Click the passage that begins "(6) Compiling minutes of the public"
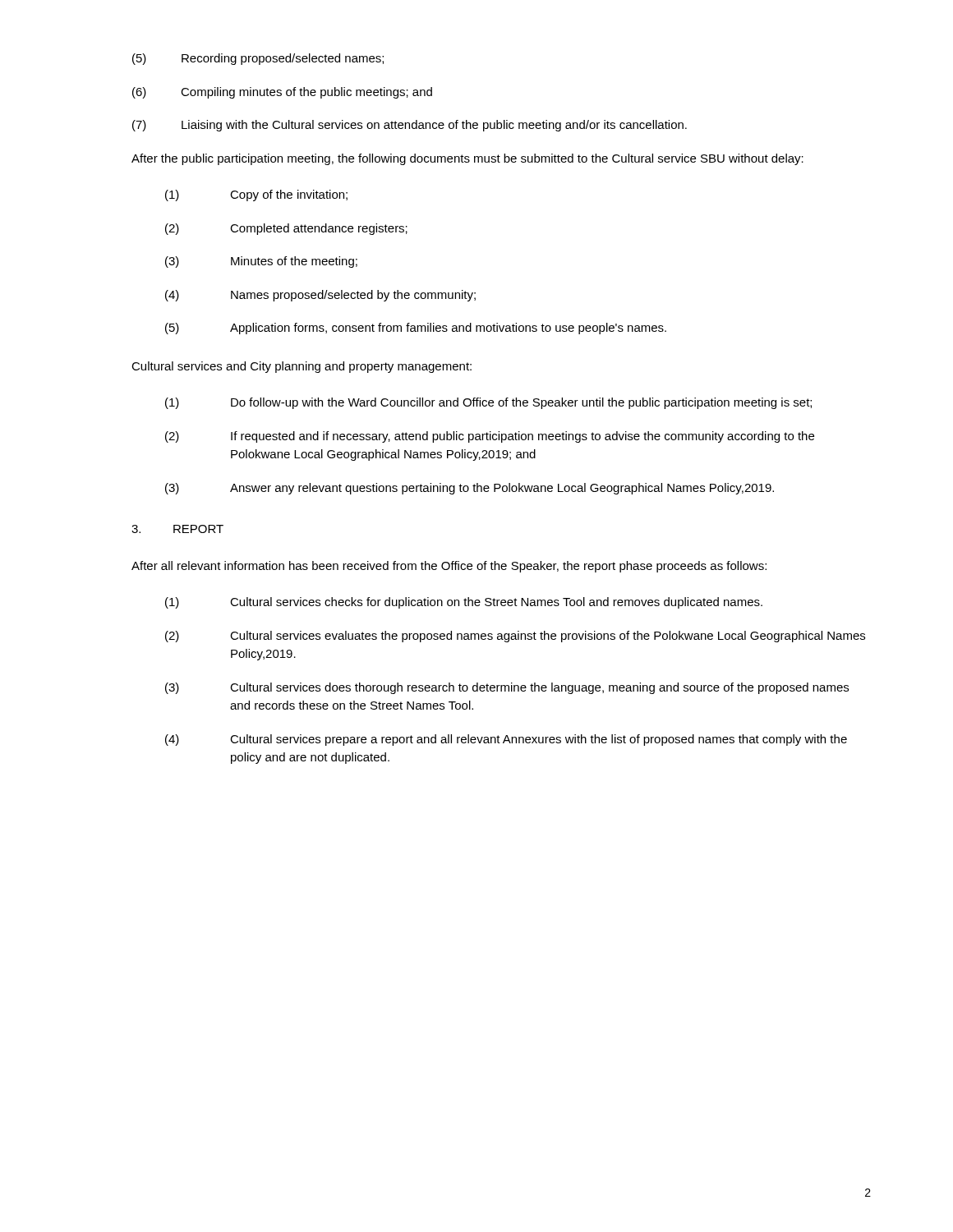The width and height of the screenshot is (953, 1232). click(x=282, y=93)
